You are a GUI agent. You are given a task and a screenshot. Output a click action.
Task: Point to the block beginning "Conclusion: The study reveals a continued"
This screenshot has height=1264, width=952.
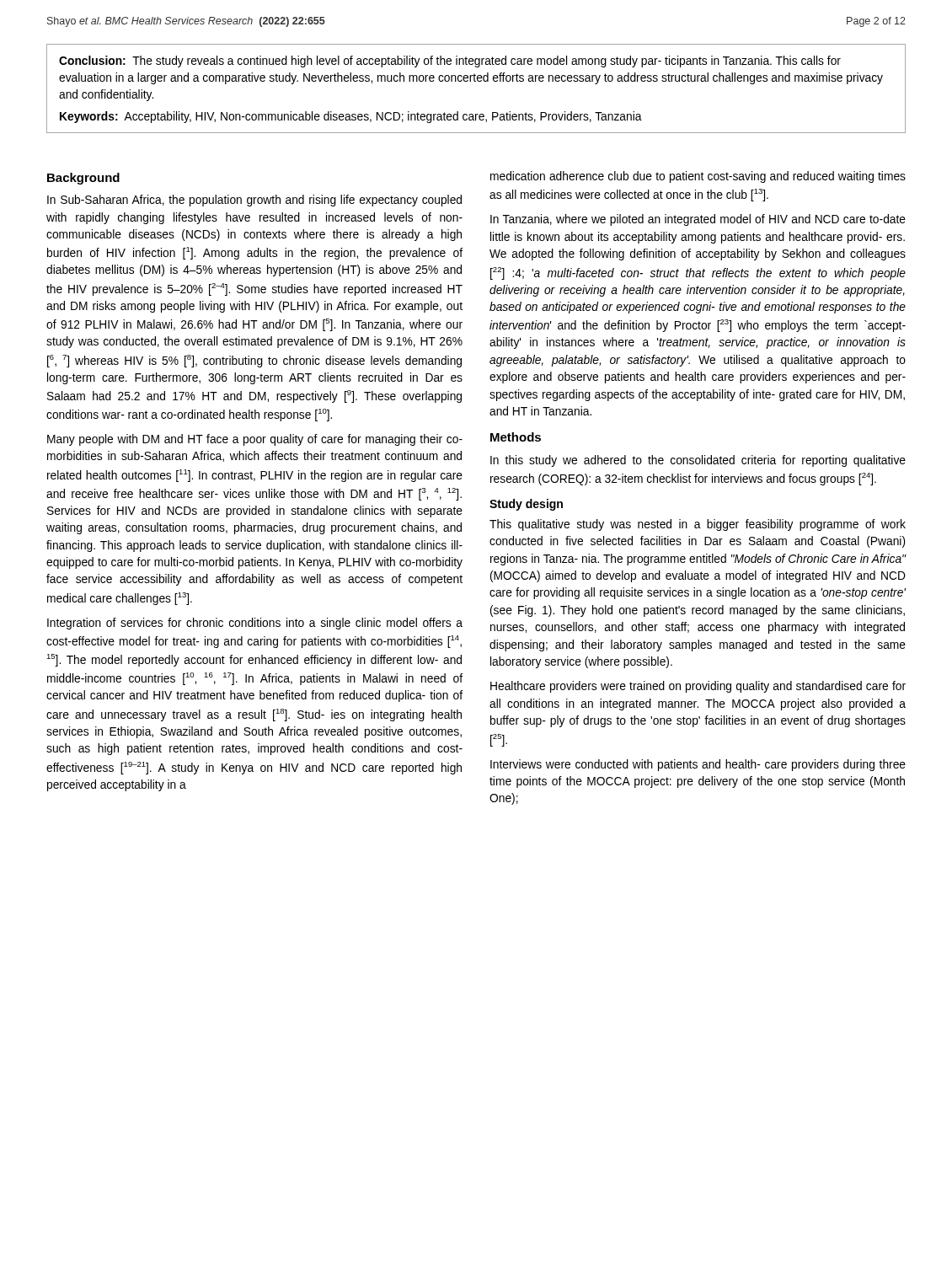(476, 90)
